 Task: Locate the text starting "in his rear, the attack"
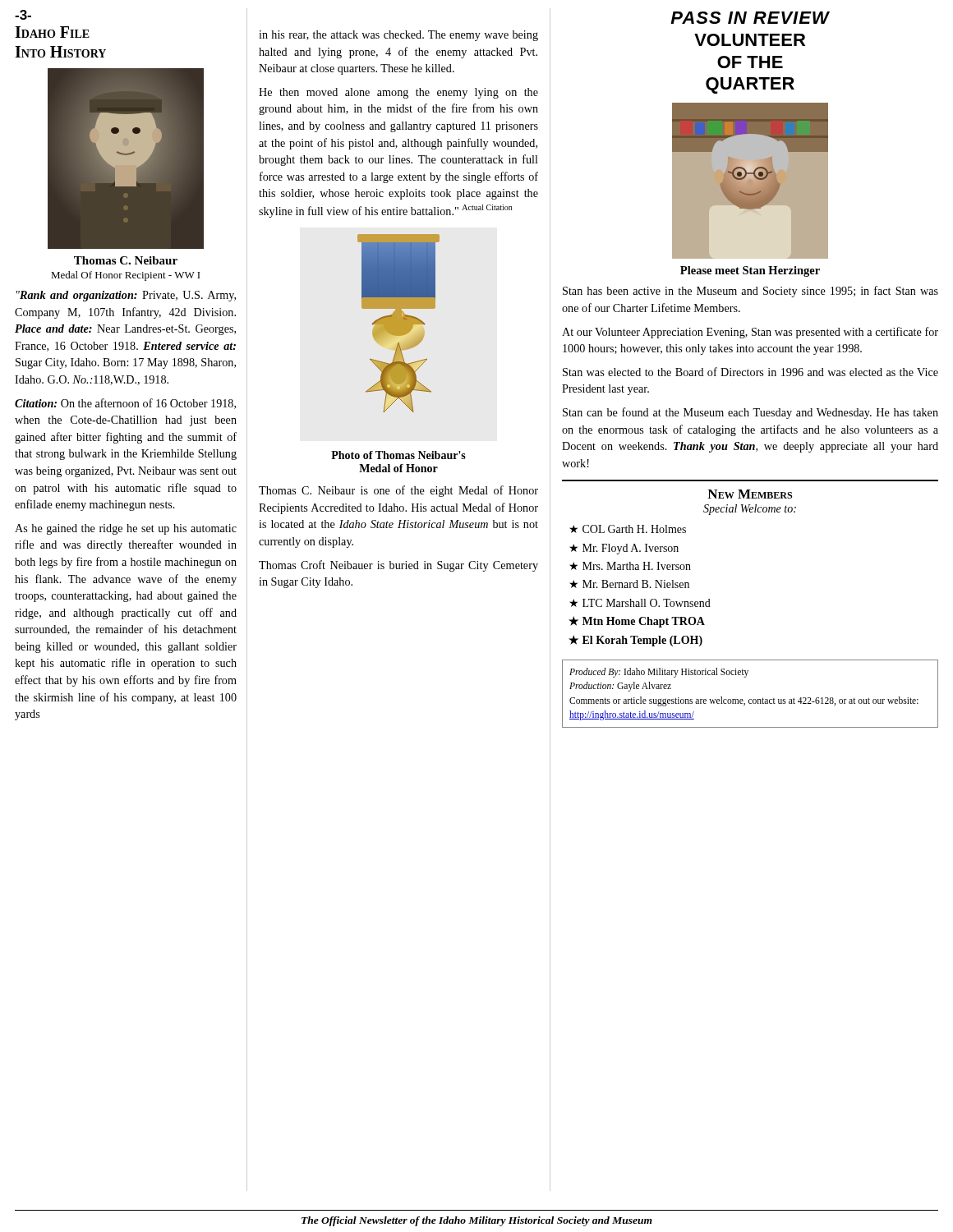[398, 51]
